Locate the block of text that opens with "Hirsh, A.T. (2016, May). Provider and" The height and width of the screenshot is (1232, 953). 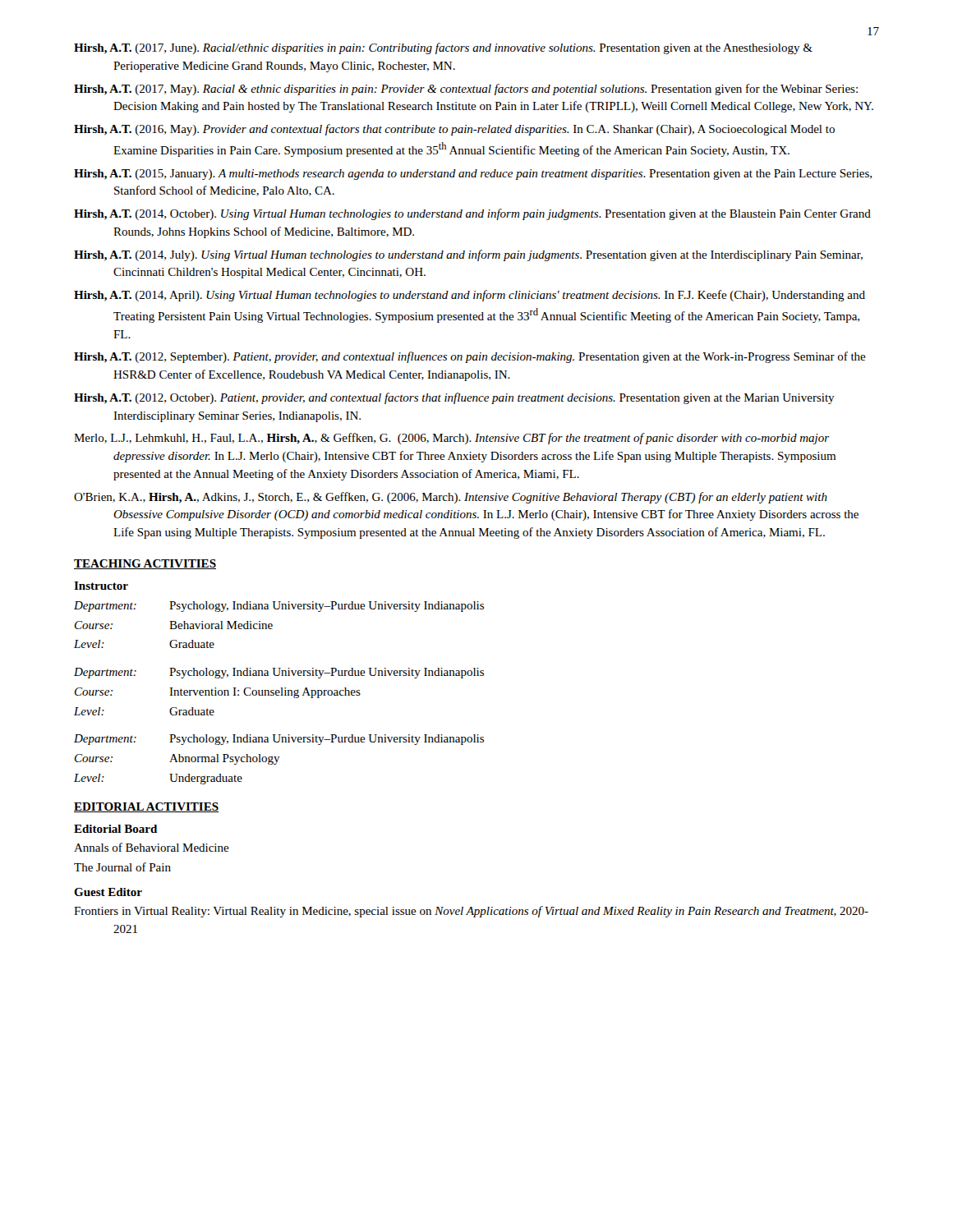point(454,140)
